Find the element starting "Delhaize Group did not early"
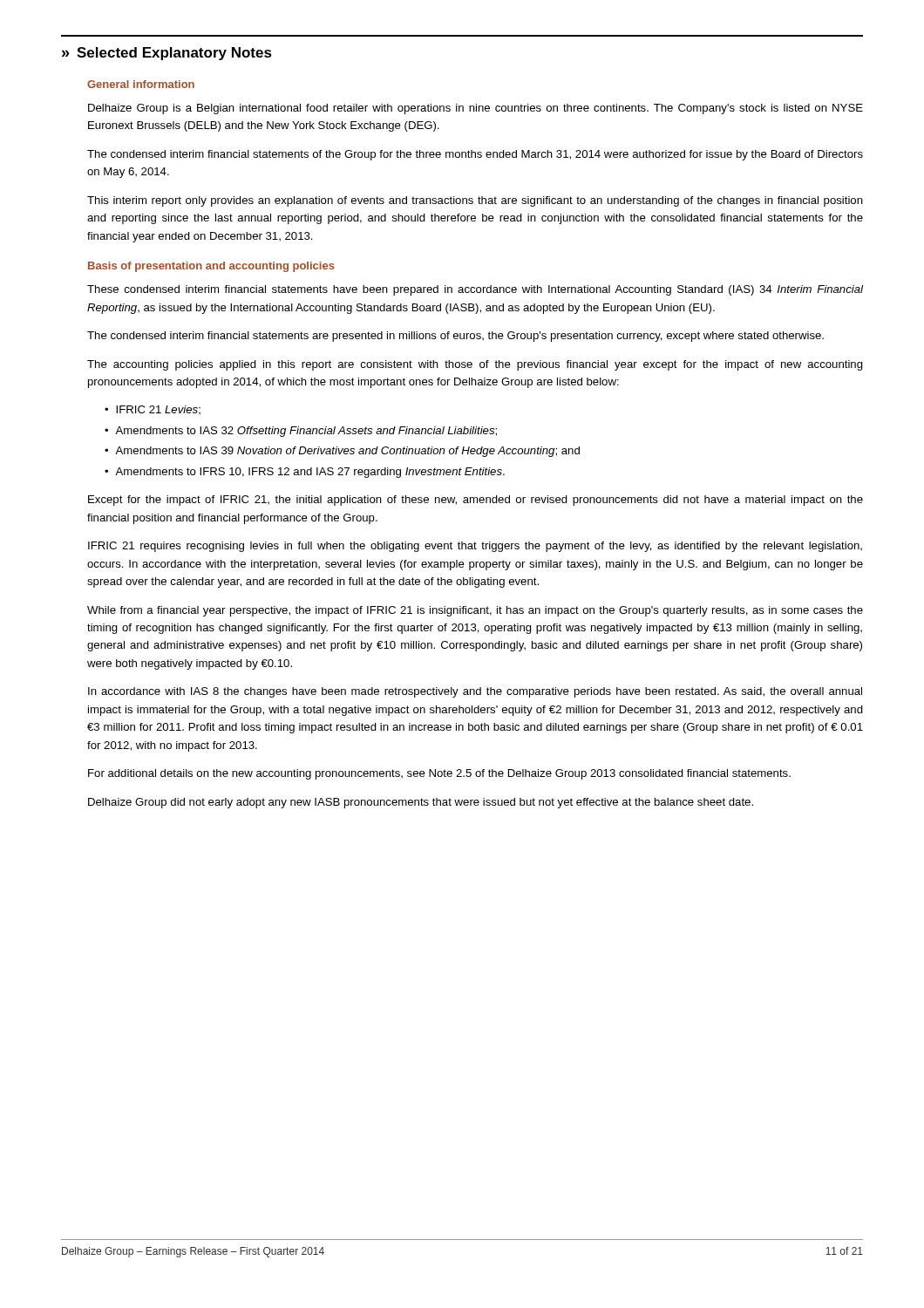This screenshot has height=1308, width=924. (x=421, y=801)
